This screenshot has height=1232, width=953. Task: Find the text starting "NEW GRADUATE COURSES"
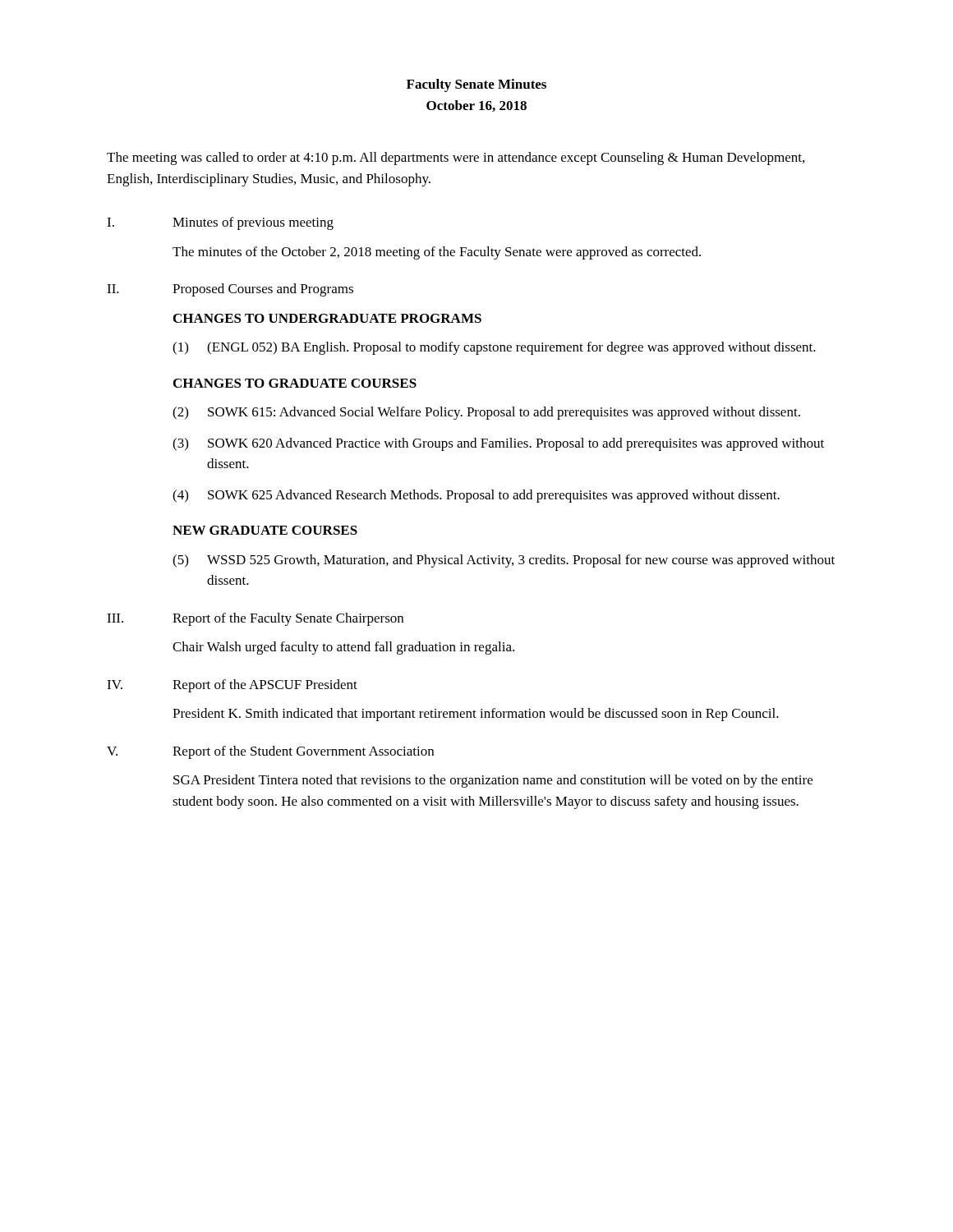tap(265, 530)
